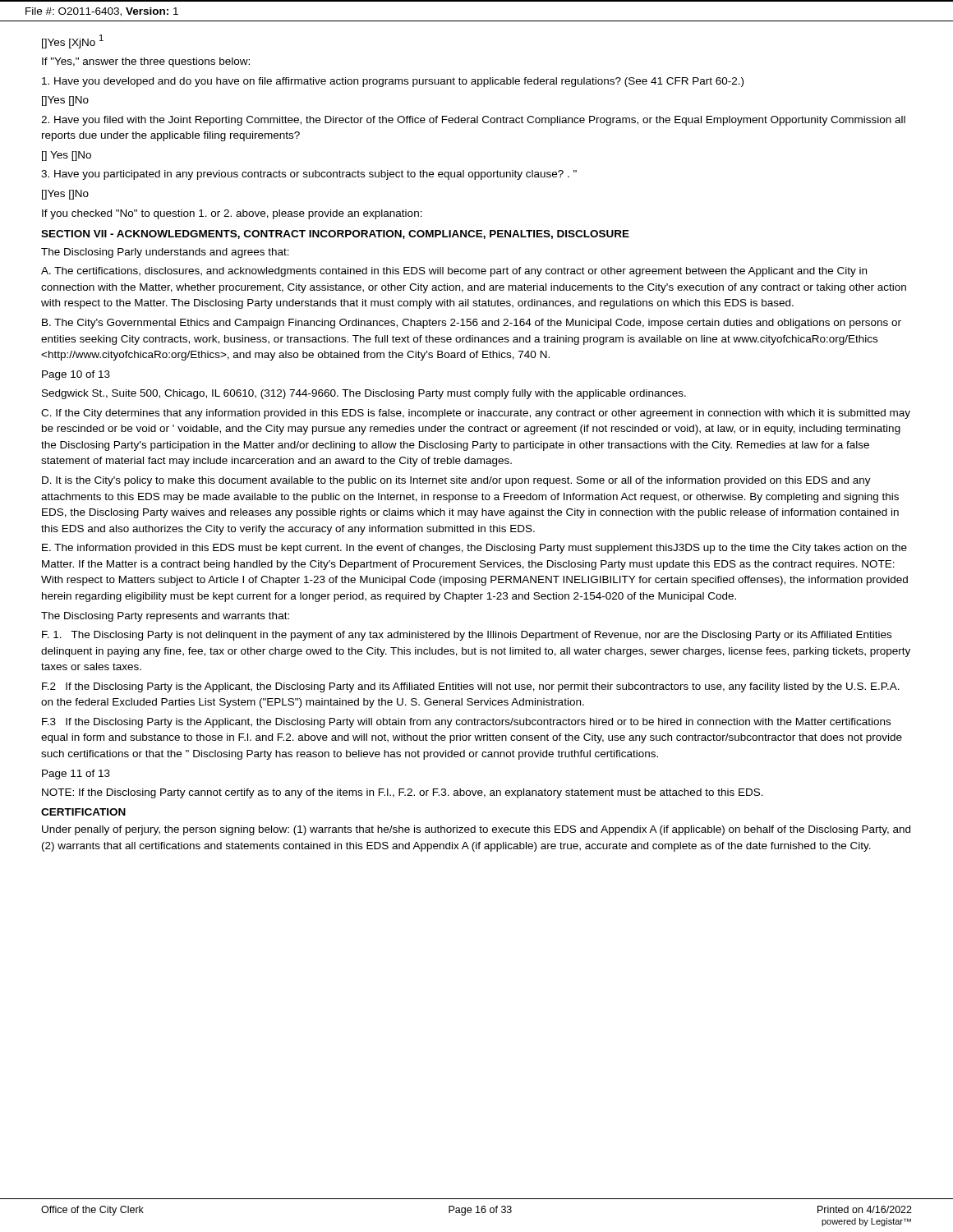Click the section header that begins "SECTION VII - ACKNOWLEDGMENTS, CONTRACT INCORPORATION, COMPLIANCE, PENALTIES,"

point(335,234)
